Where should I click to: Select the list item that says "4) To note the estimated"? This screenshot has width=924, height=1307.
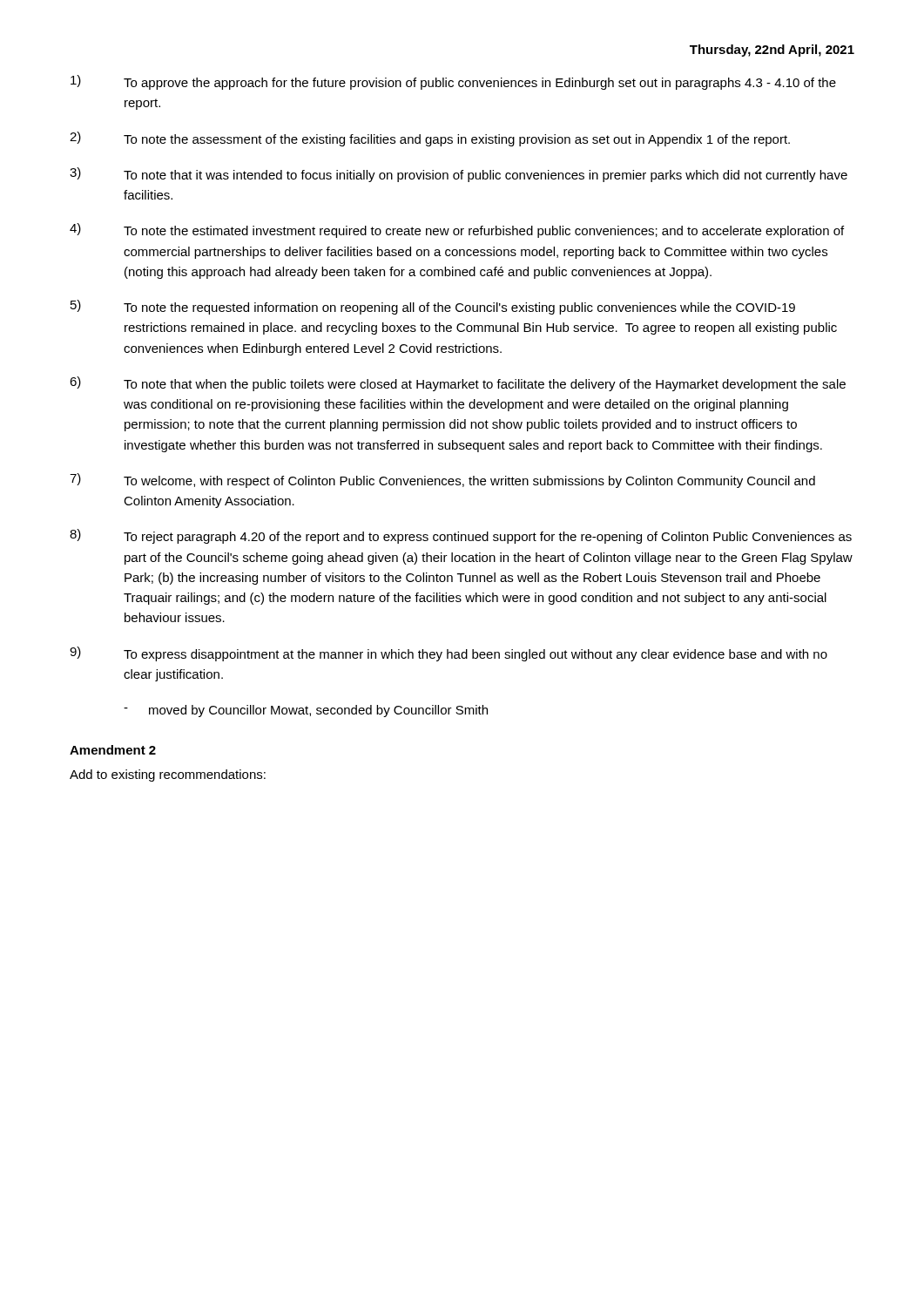(462, 251)
